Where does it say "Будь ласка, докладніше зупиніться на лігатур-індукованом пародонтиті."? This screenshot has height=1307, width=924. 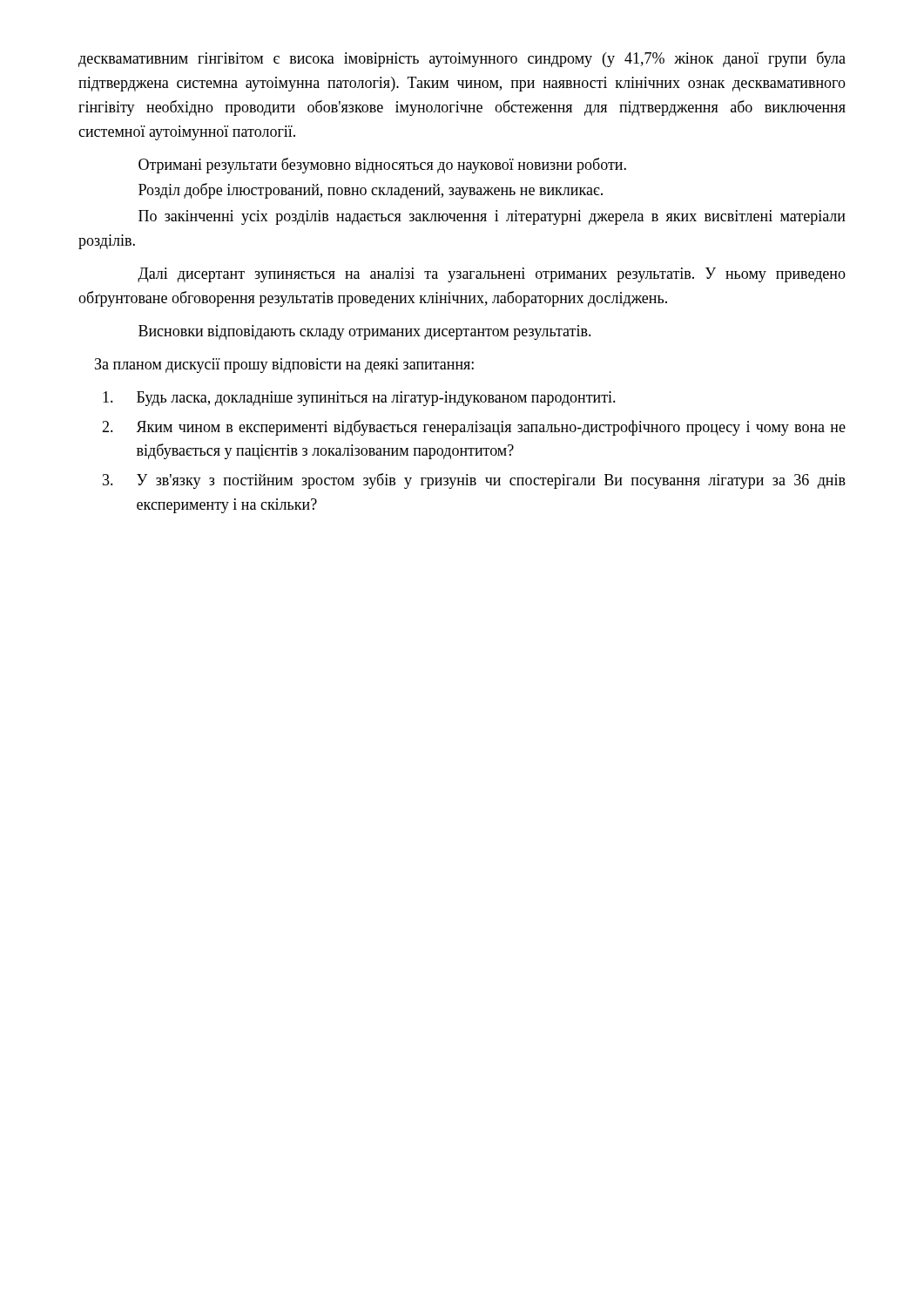pyautogui.click(x=474, y=398)
